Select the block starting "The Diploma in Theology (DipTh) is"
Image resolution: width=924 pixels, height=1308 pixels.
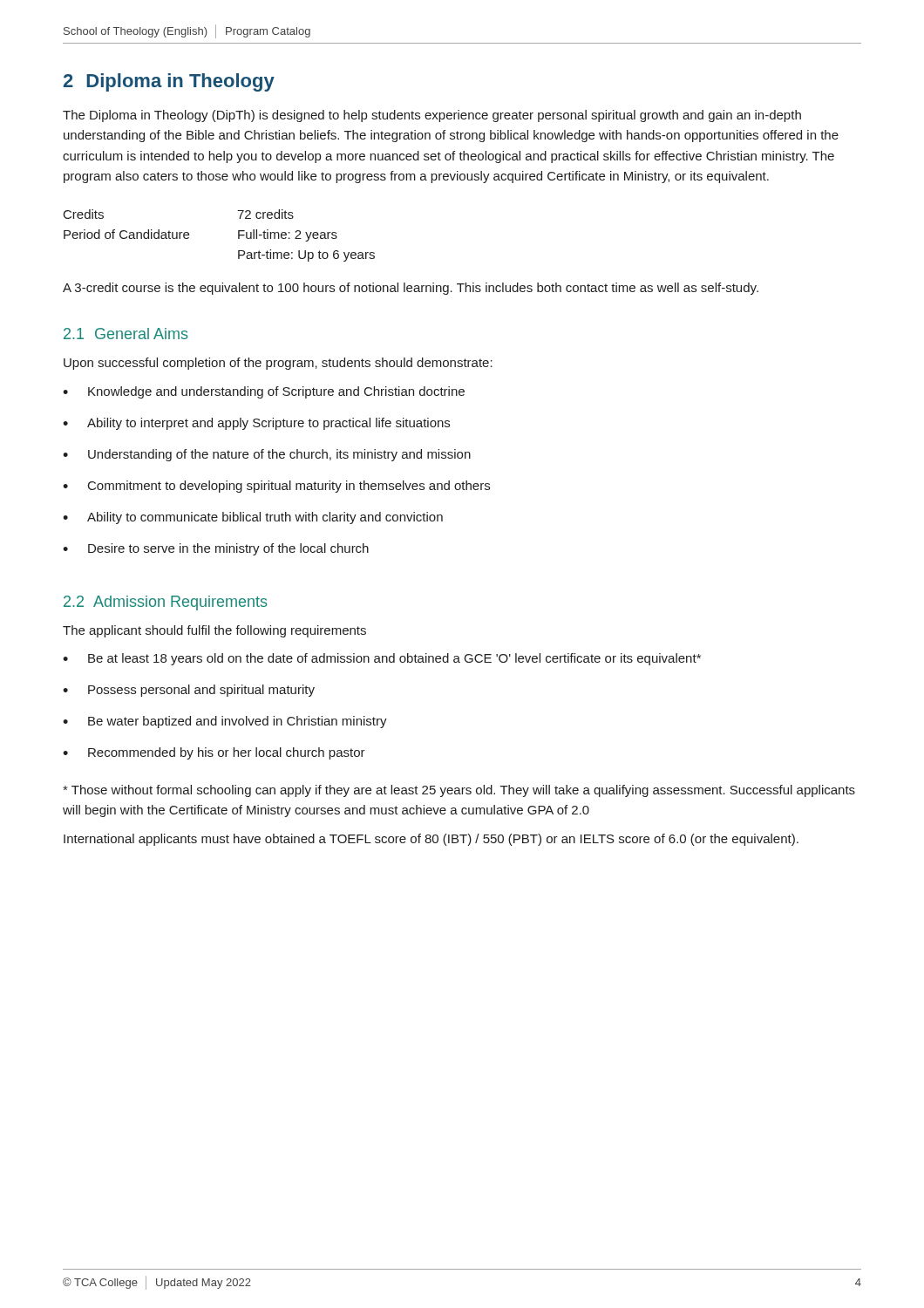point(451,145)
